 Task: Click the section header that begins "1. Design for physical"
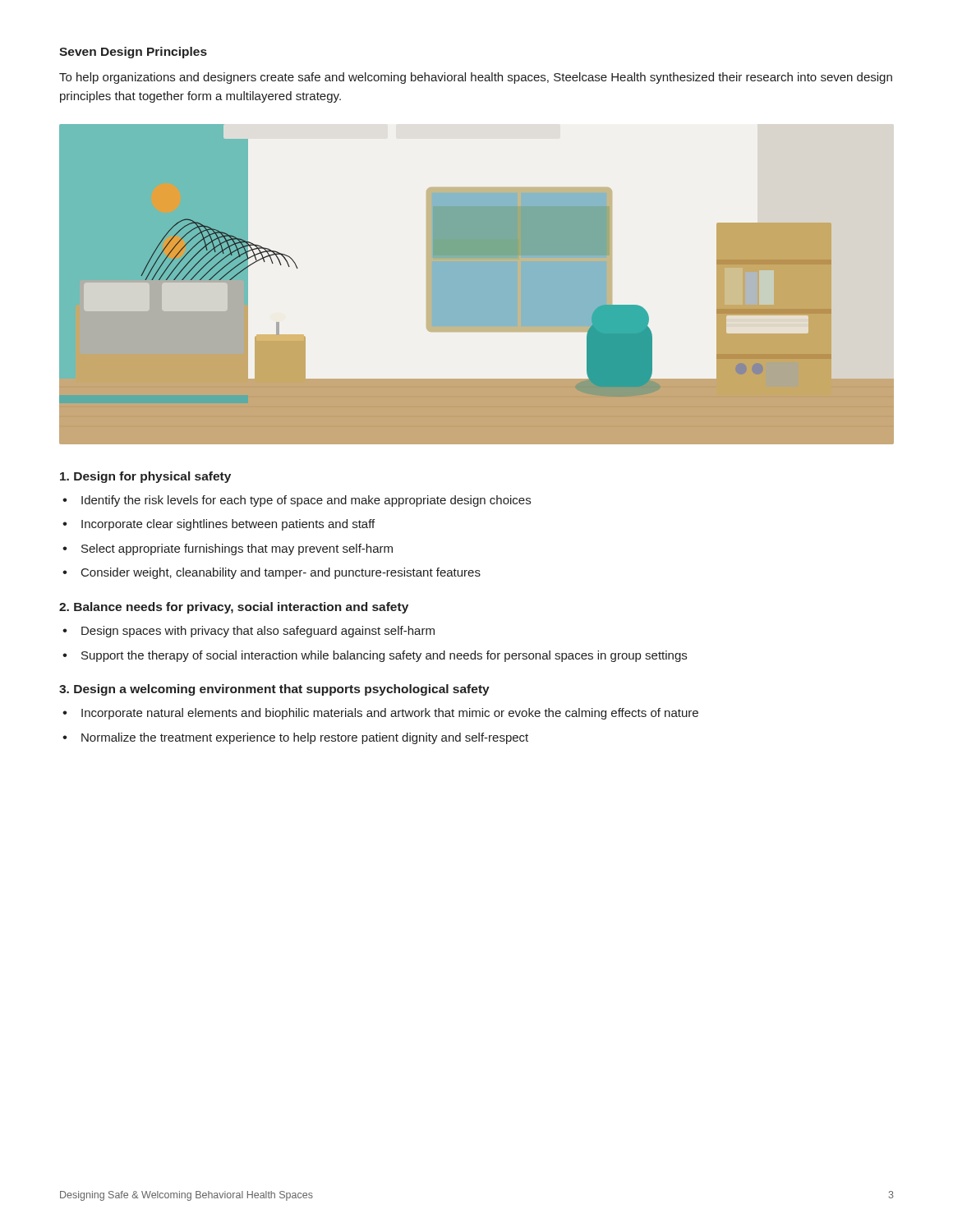point(145,476)
